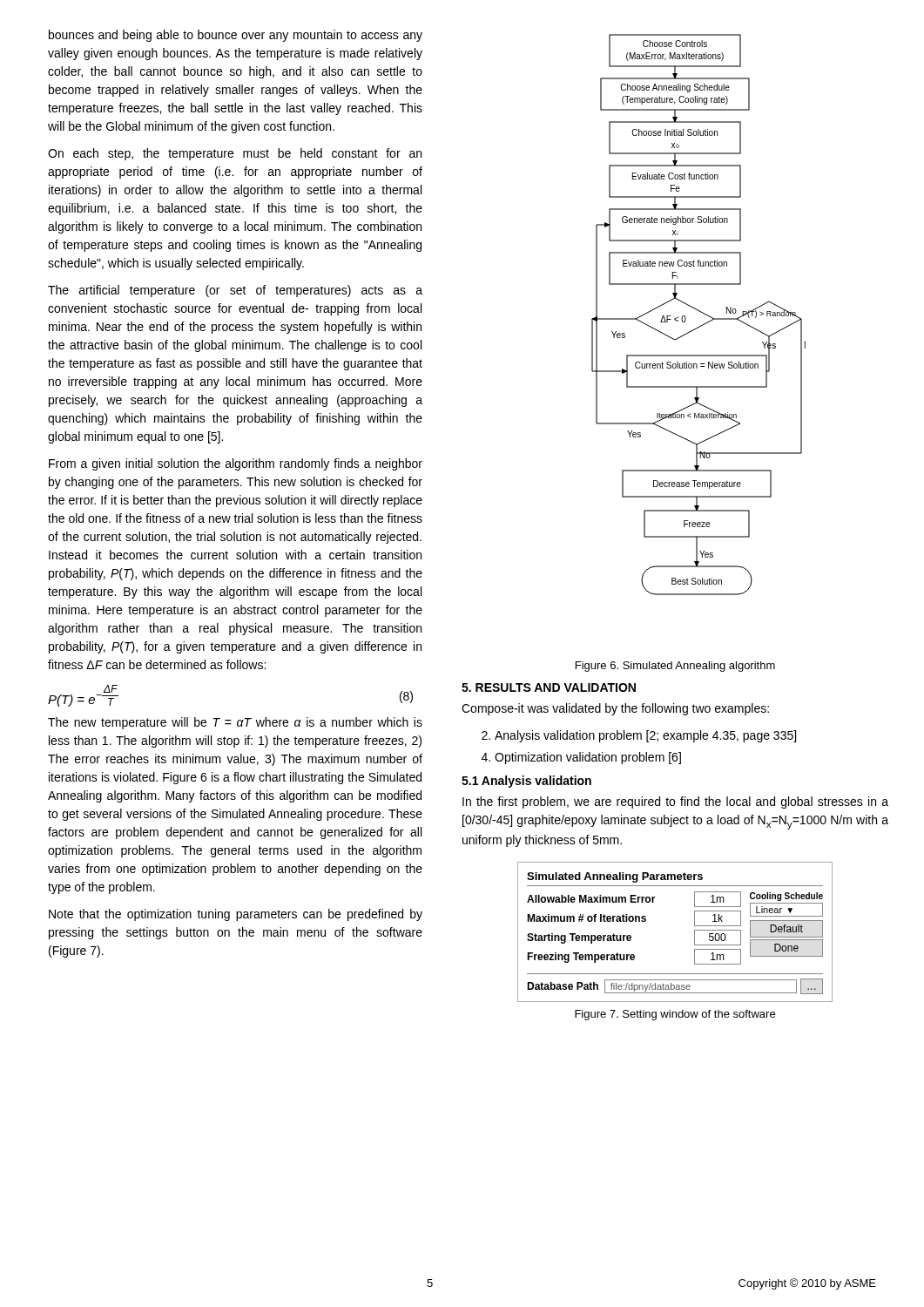Locate the screenshot
Viewport: 924px width, 1307px height.
point(675,932)
